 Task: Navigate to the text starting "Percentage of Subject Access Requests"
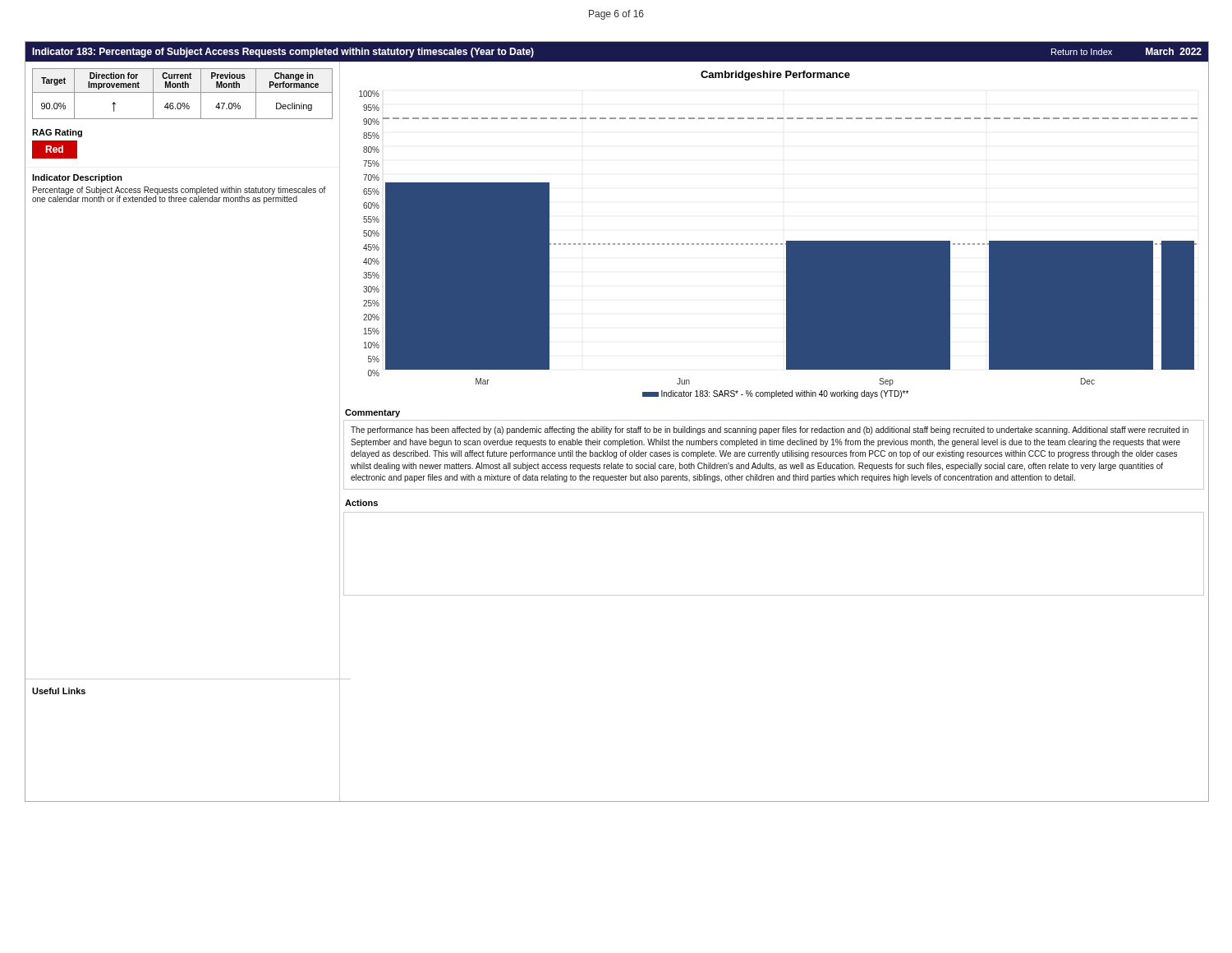(179, 195)
